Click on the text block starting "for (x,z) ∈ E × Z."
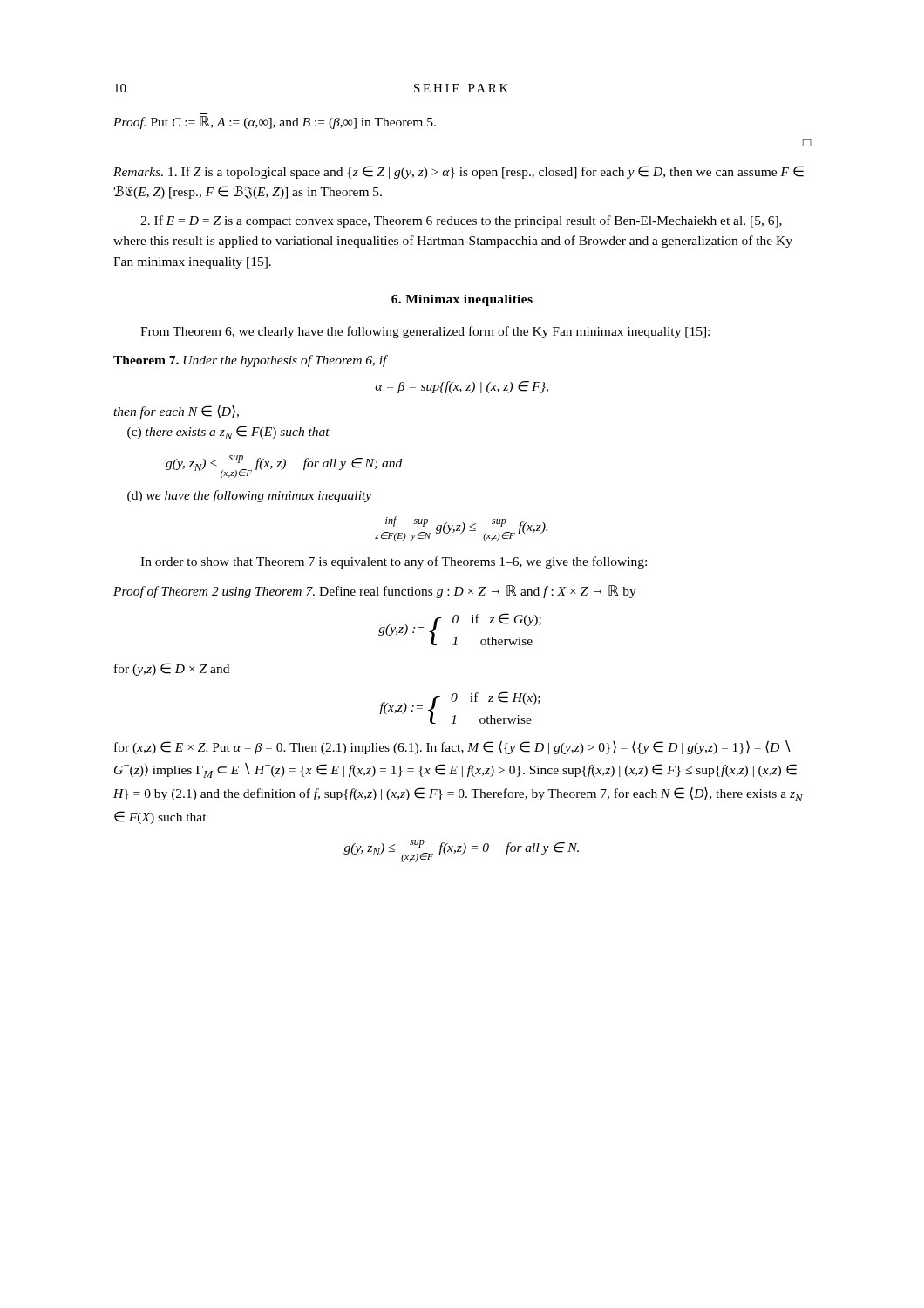Image resolution: width=924 pixels, height=1308 pixels. pos(458,782)
